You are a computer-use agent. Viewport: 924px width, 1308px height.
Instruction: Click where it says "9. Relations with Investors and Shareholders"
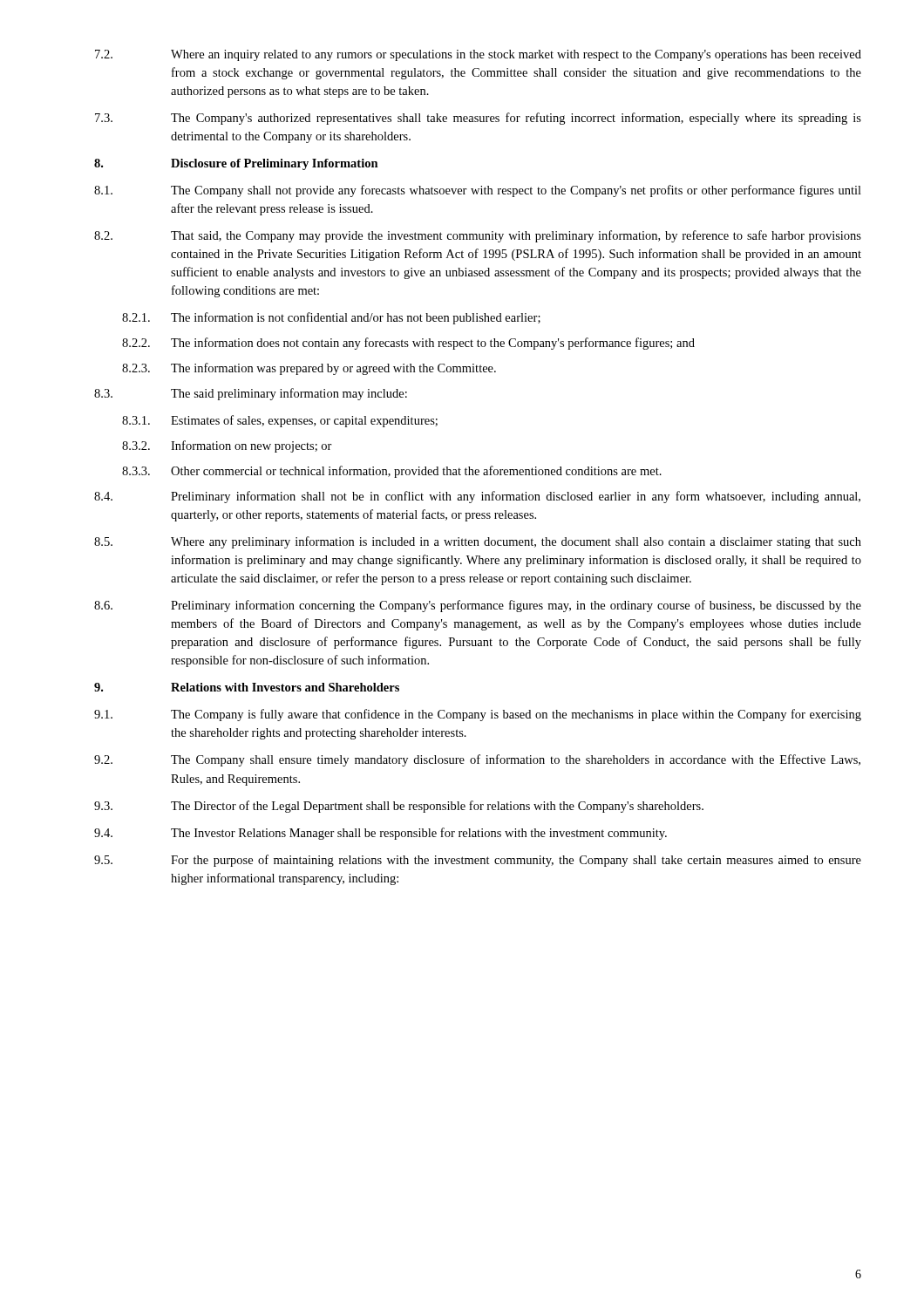click(x=247, y=687)
